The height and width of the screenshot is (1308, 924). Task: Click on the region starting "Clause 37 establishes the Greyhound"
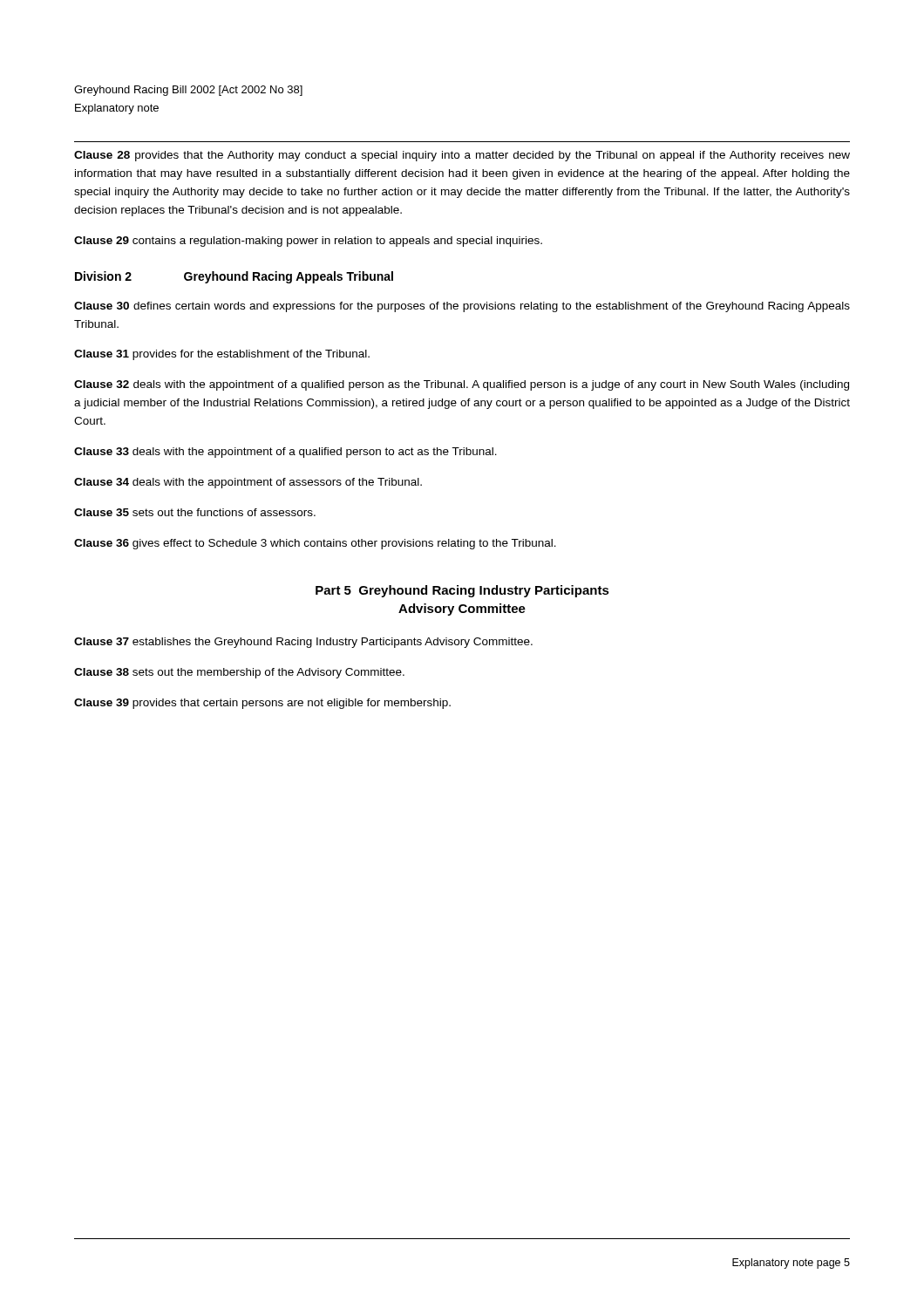(x=304, y=641)
